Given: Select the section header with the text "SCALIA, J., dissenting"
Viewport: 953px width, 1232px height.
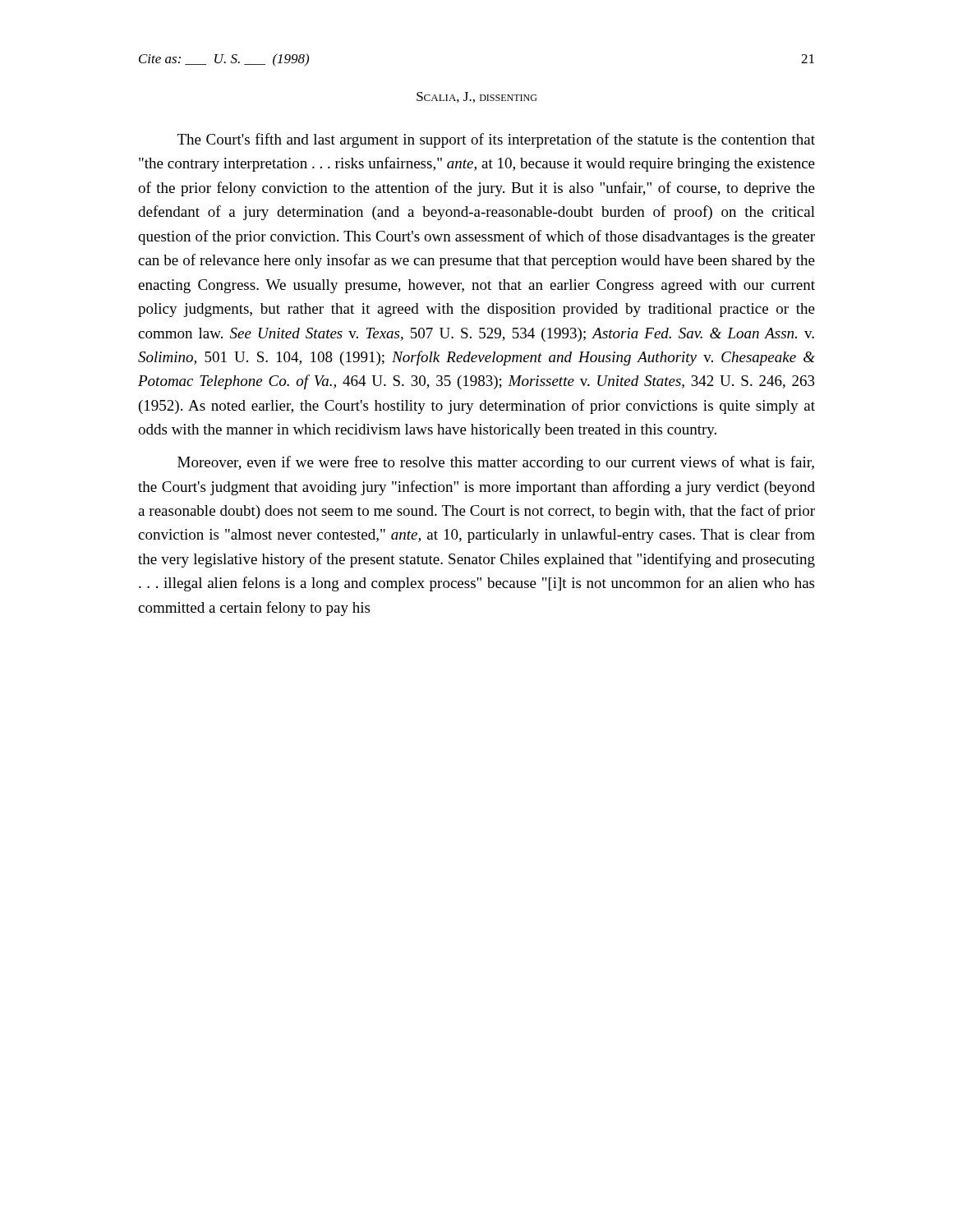Looking at the screenshot, I should coord(476,97).
